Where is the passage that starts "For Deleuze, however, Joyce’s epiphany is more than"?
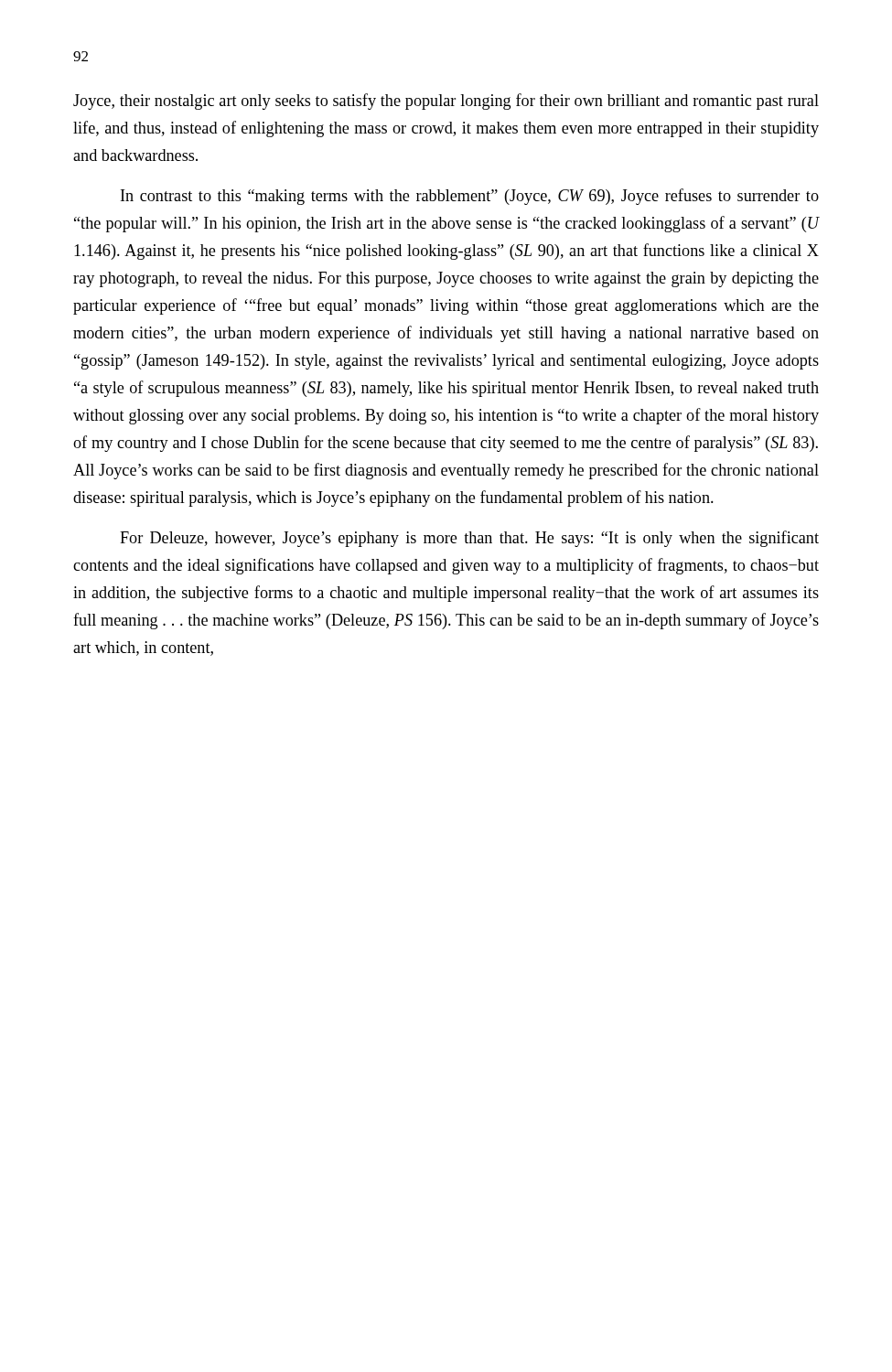This screenshot has height=1372, width=892. [446, 593]
